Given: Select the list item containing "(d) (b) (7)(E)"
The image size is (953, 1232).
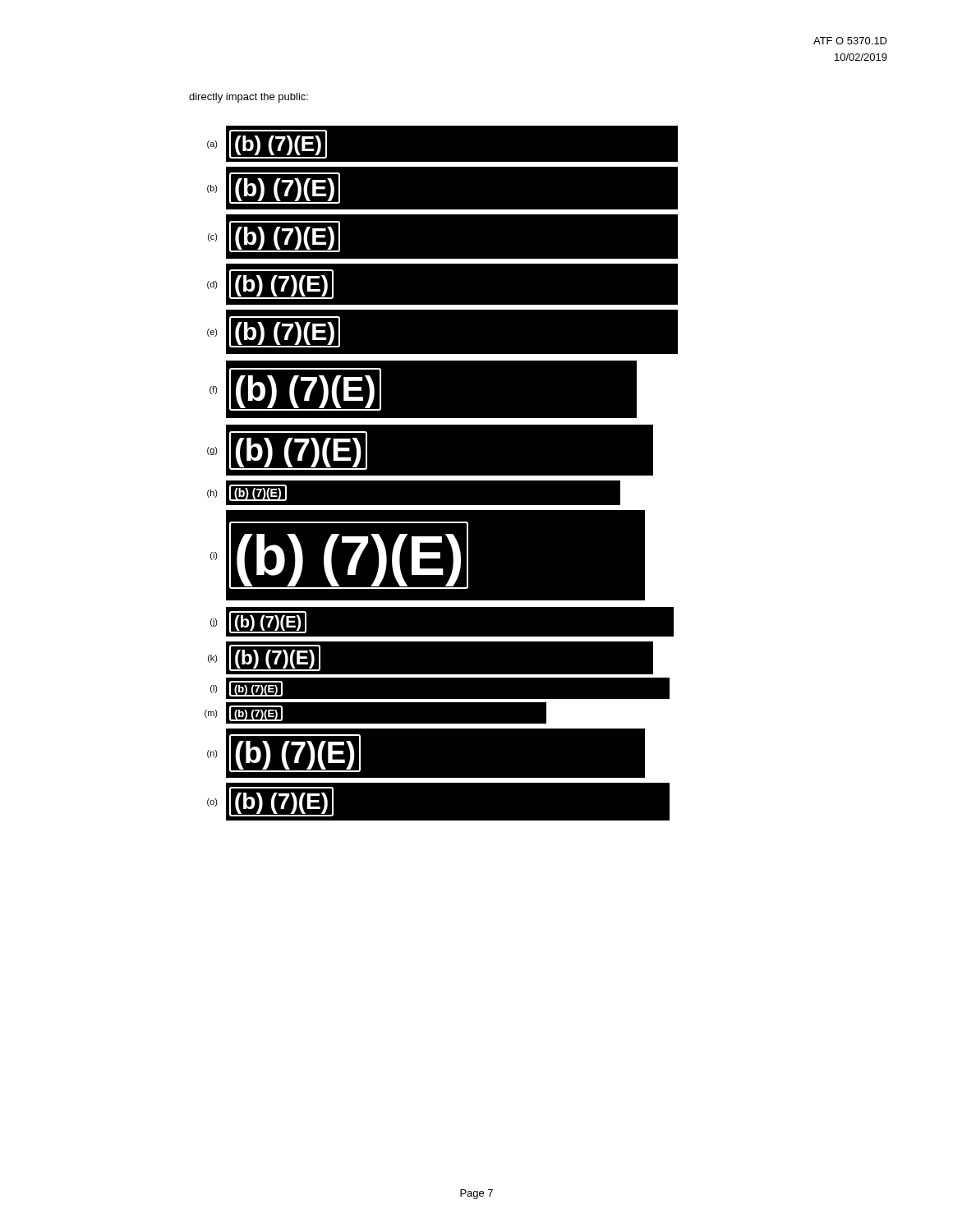Looking at the screenshot, I should 433,284.
